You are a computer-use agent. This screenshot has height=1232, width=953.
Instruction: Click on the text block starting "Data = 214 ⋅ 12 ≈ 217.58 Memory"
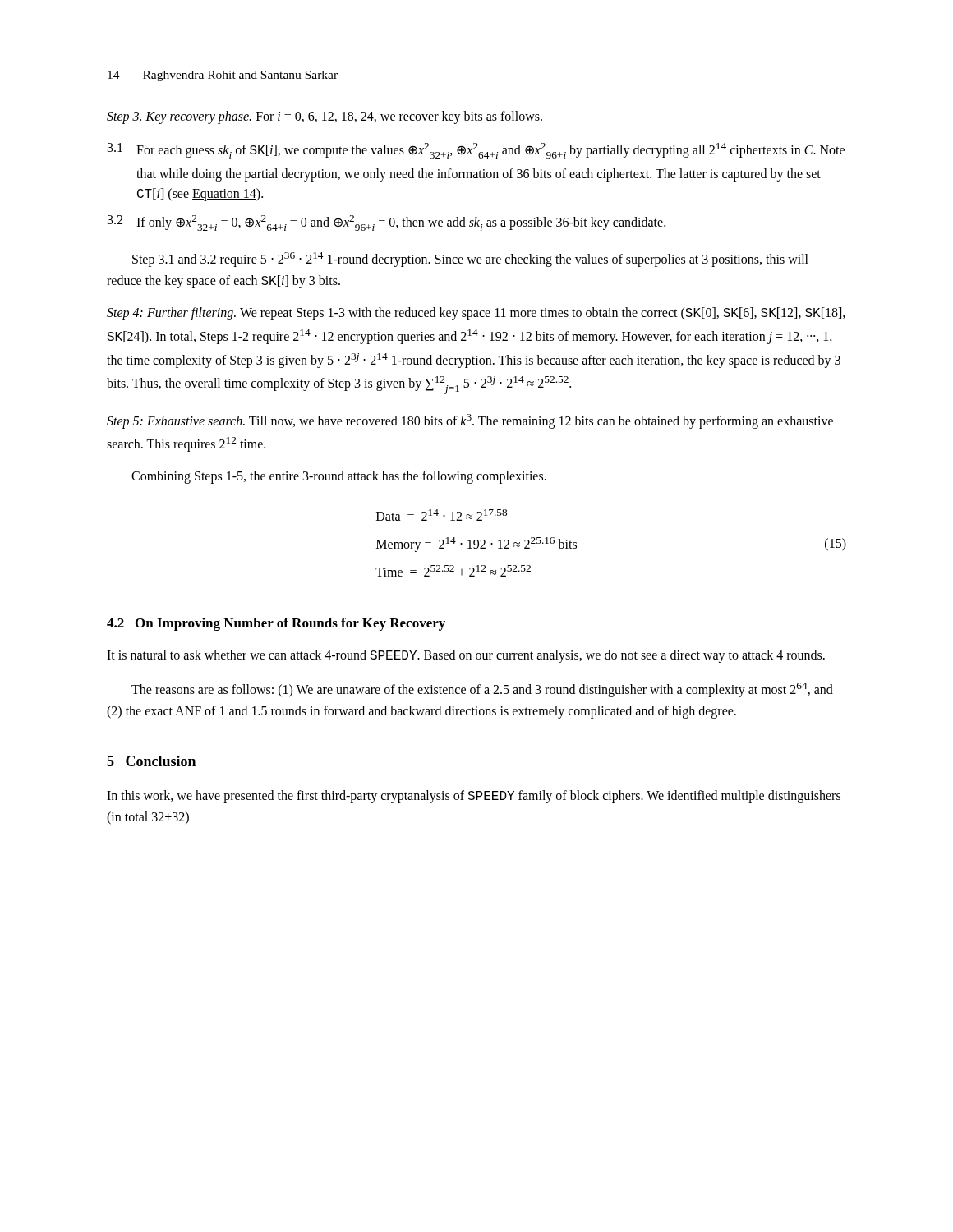click(x=442, y=515)
